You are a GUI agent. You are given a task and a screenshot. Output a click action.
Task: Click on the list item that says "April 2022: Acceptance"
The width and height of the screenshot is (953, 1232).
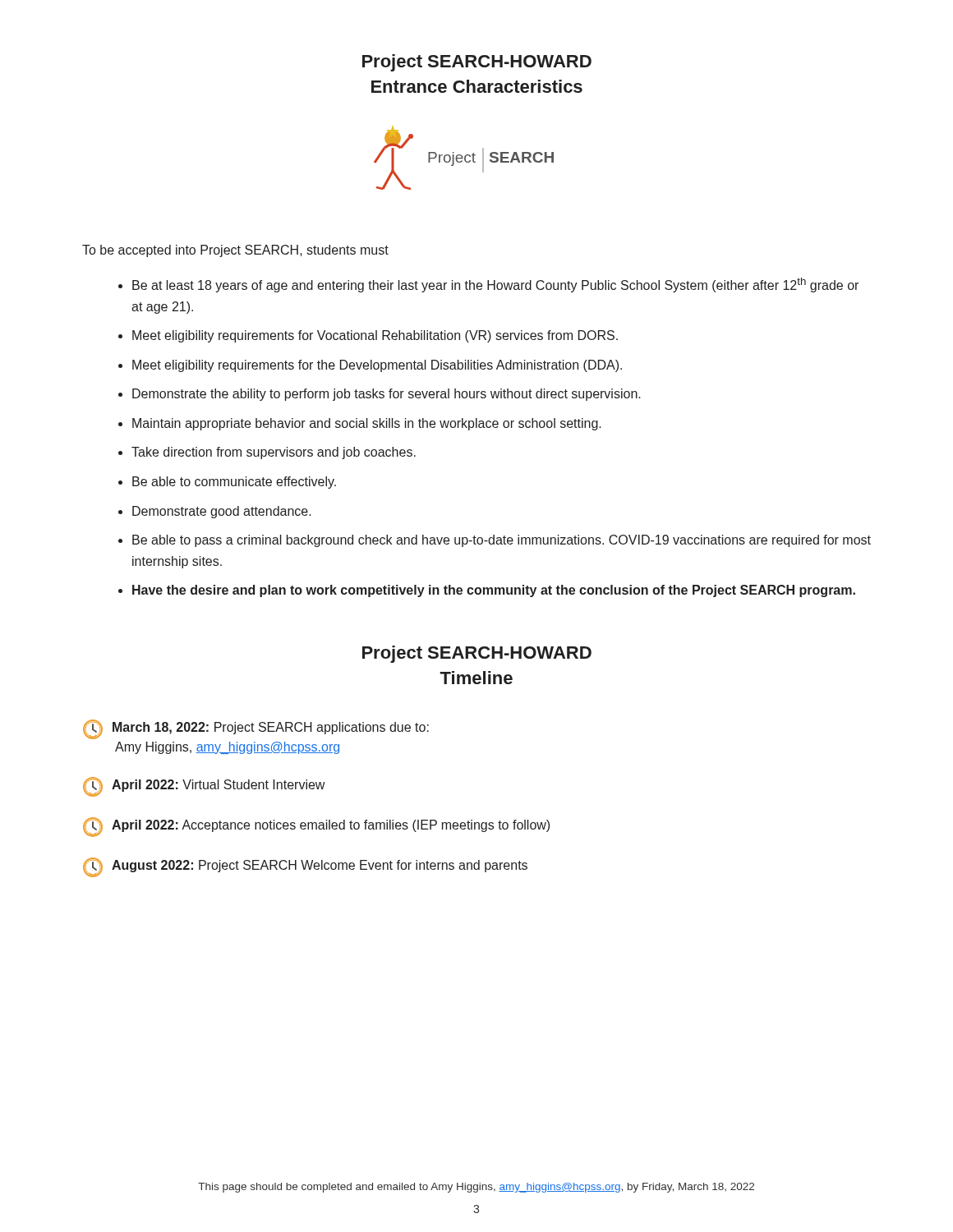(x=316, y=826)
